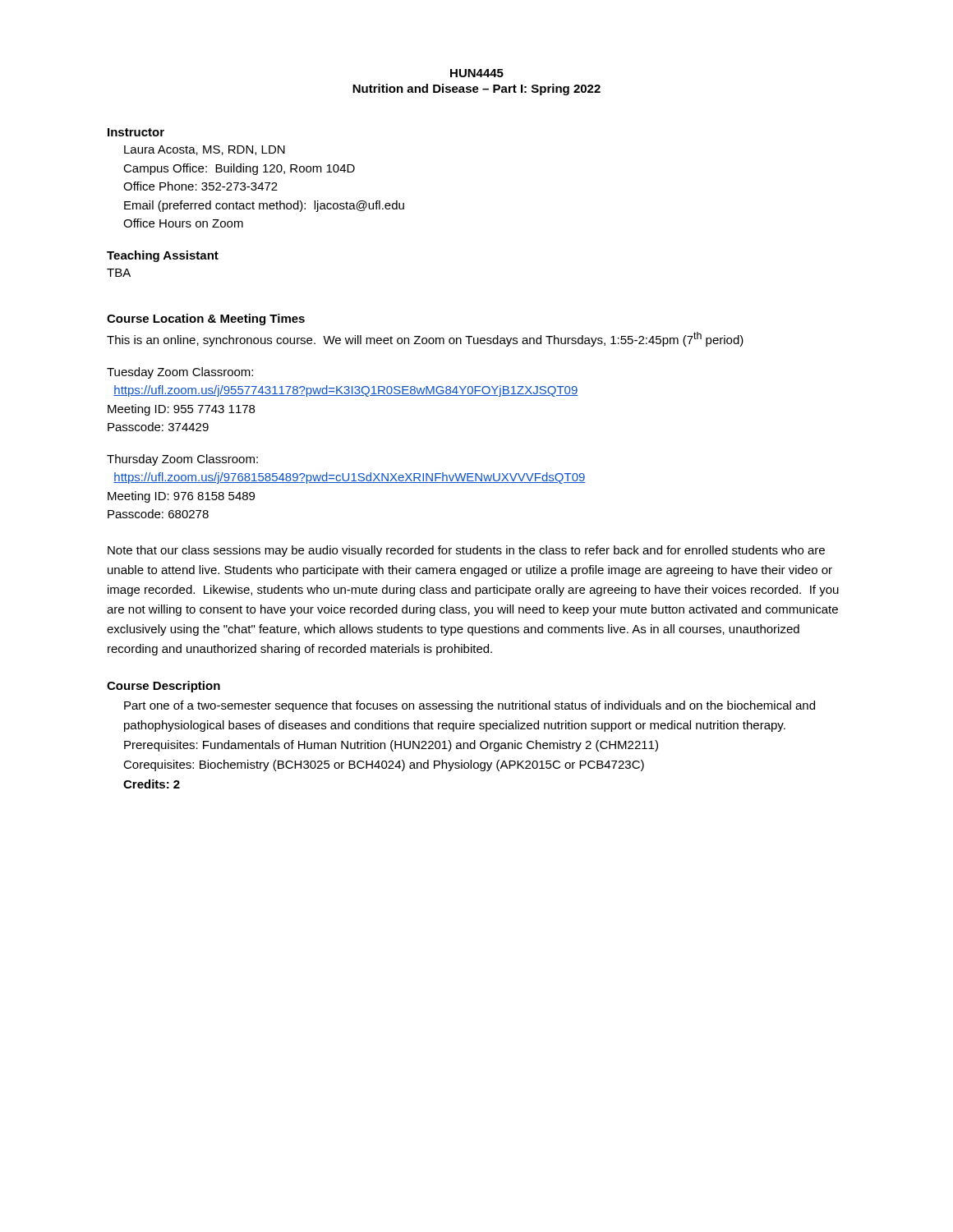Select the text block containing "Part one of a two-semester sequence that"
The width and height of the screenshot is (953, 1232).
469,744
